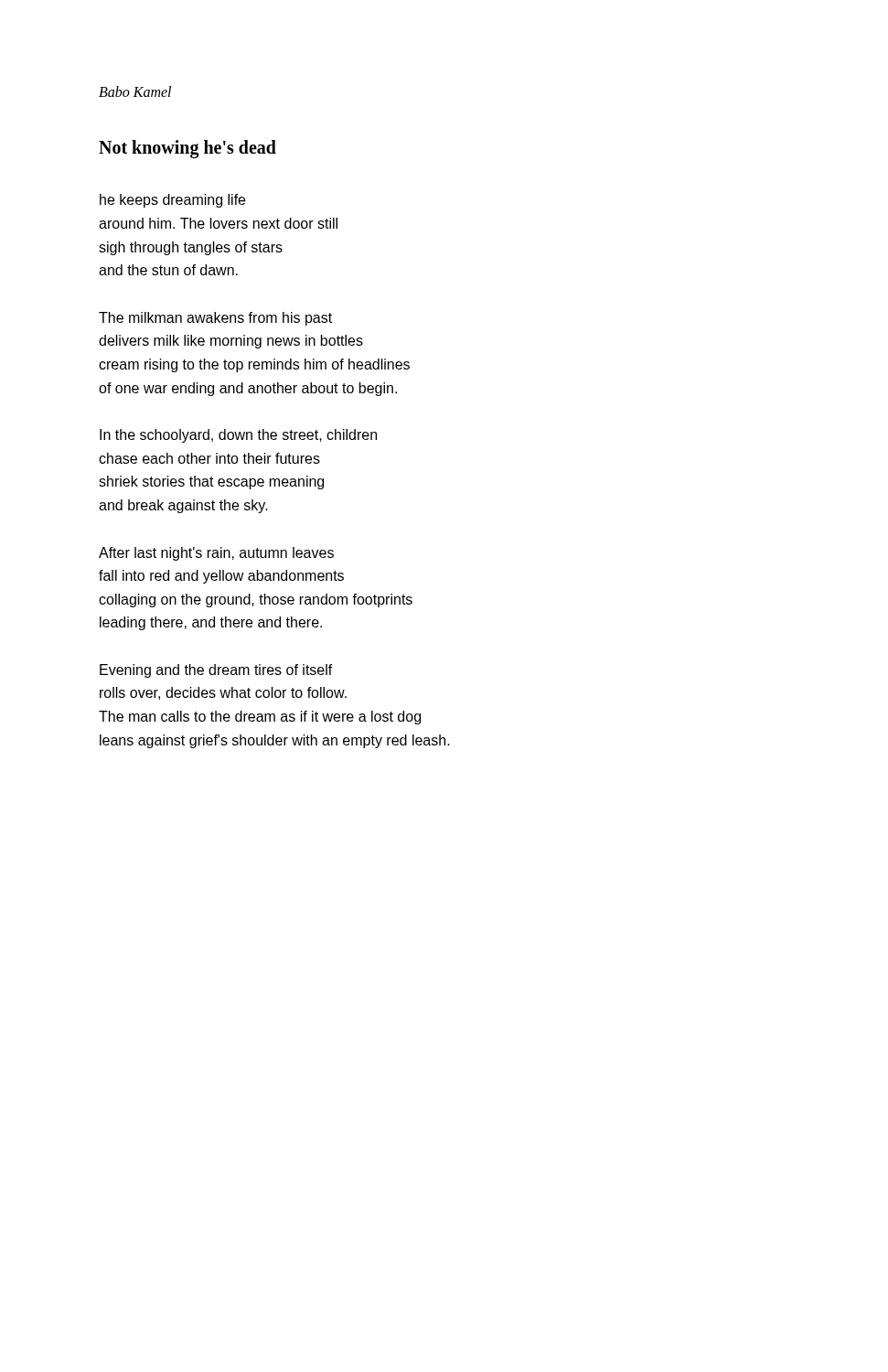The width and height of the screenshot is (888, 1372).
Task: Navigate to the text starting "he keeps dreaming life around him. The lovers"
Action: tap(219, 235)
